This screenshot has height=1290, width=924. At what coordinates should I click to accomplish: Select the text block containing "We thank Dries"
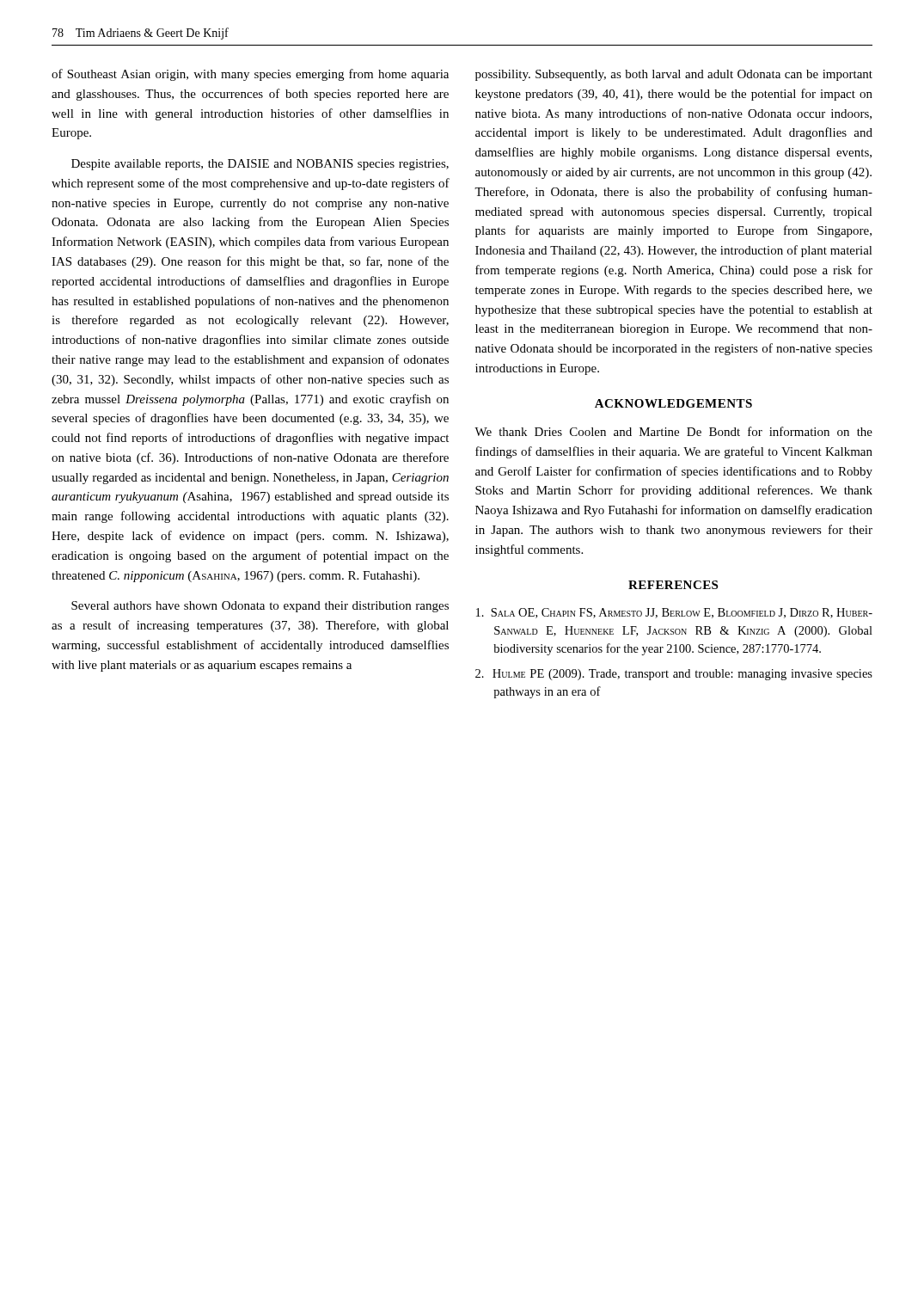coord(674,491)
